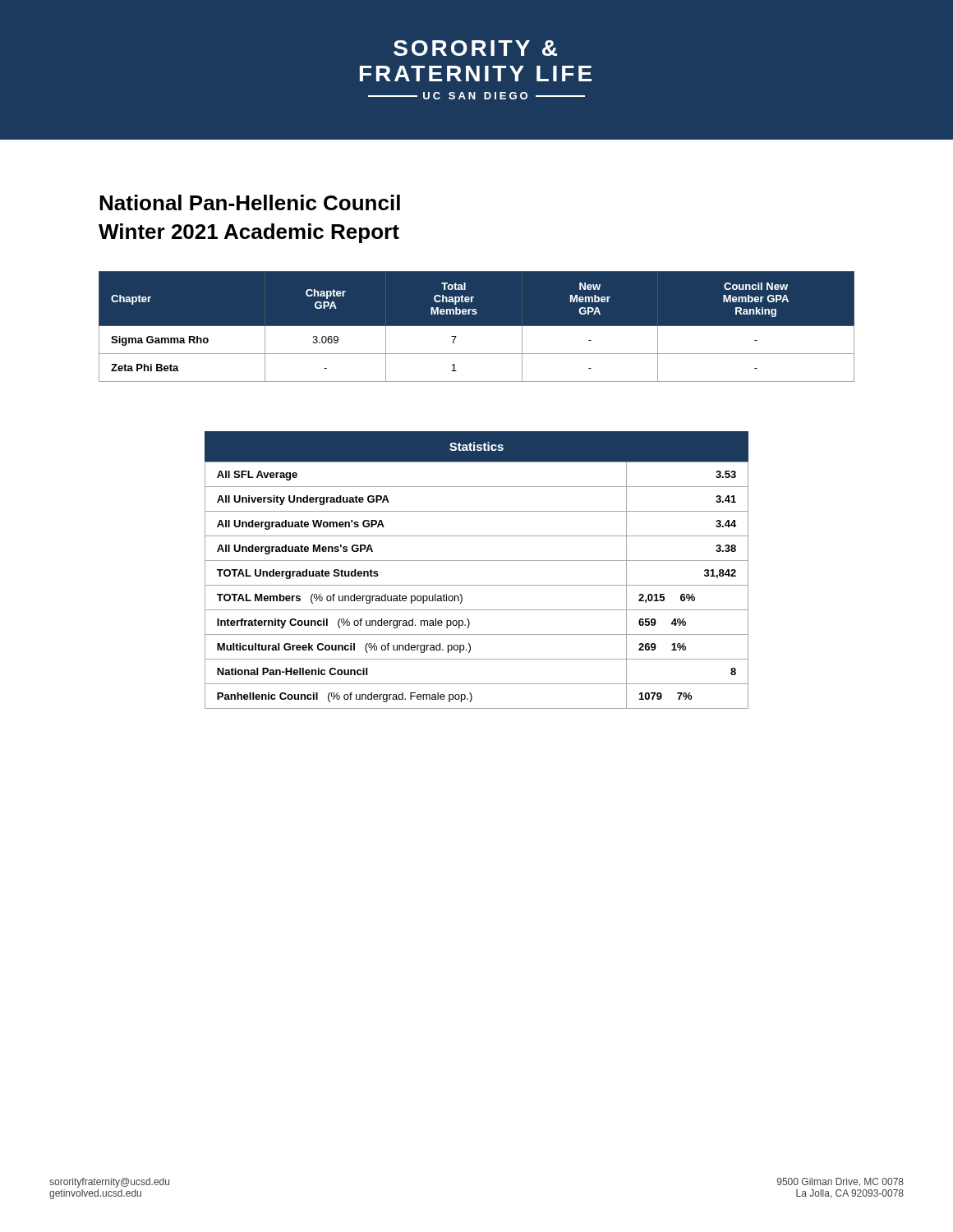Find the table that mentions "Council New Member"
This screenshot has height=1232, width=953.
(476, 327)
